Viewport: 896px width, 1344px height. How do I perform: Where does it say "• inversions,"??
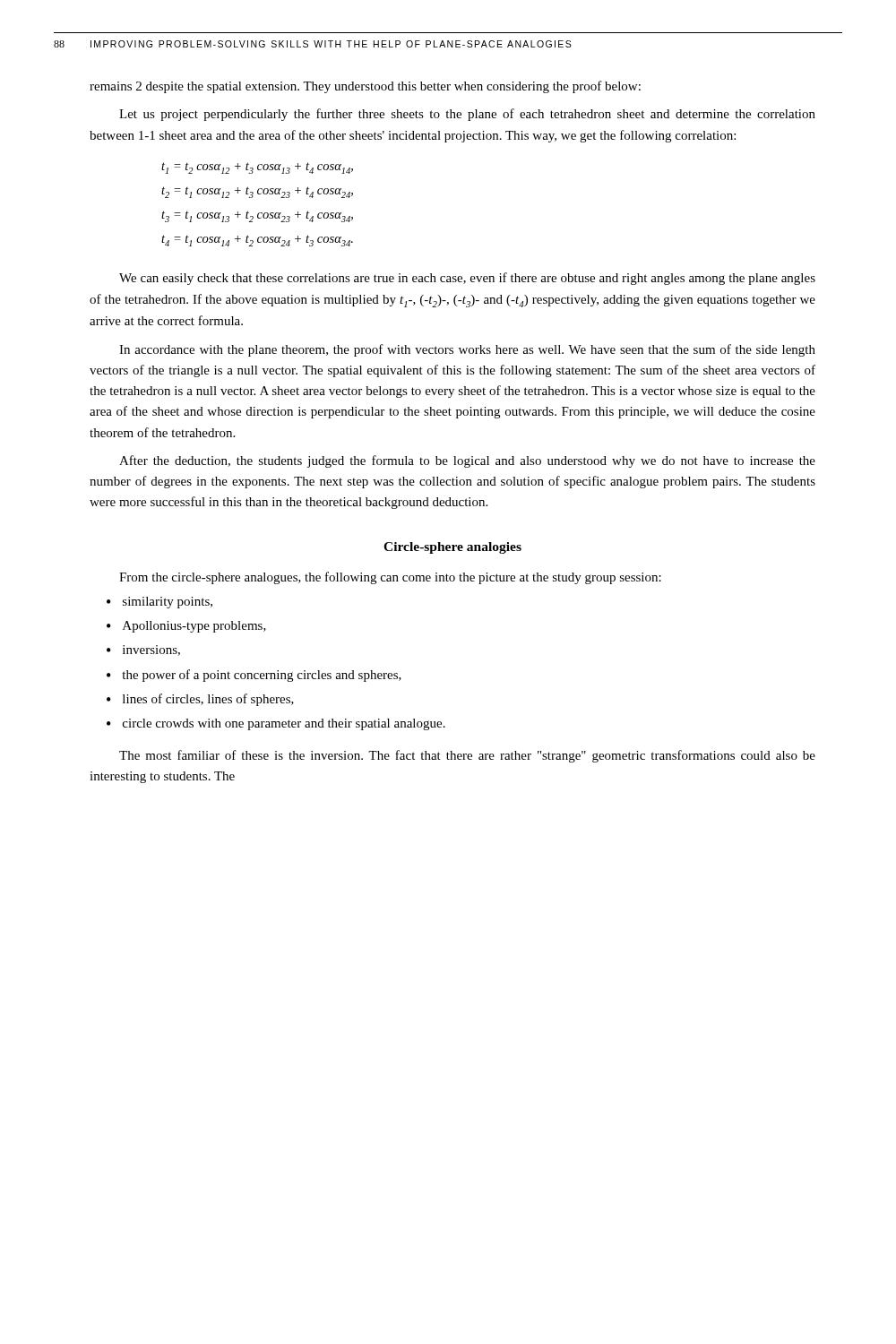click(x=143, y=650)
